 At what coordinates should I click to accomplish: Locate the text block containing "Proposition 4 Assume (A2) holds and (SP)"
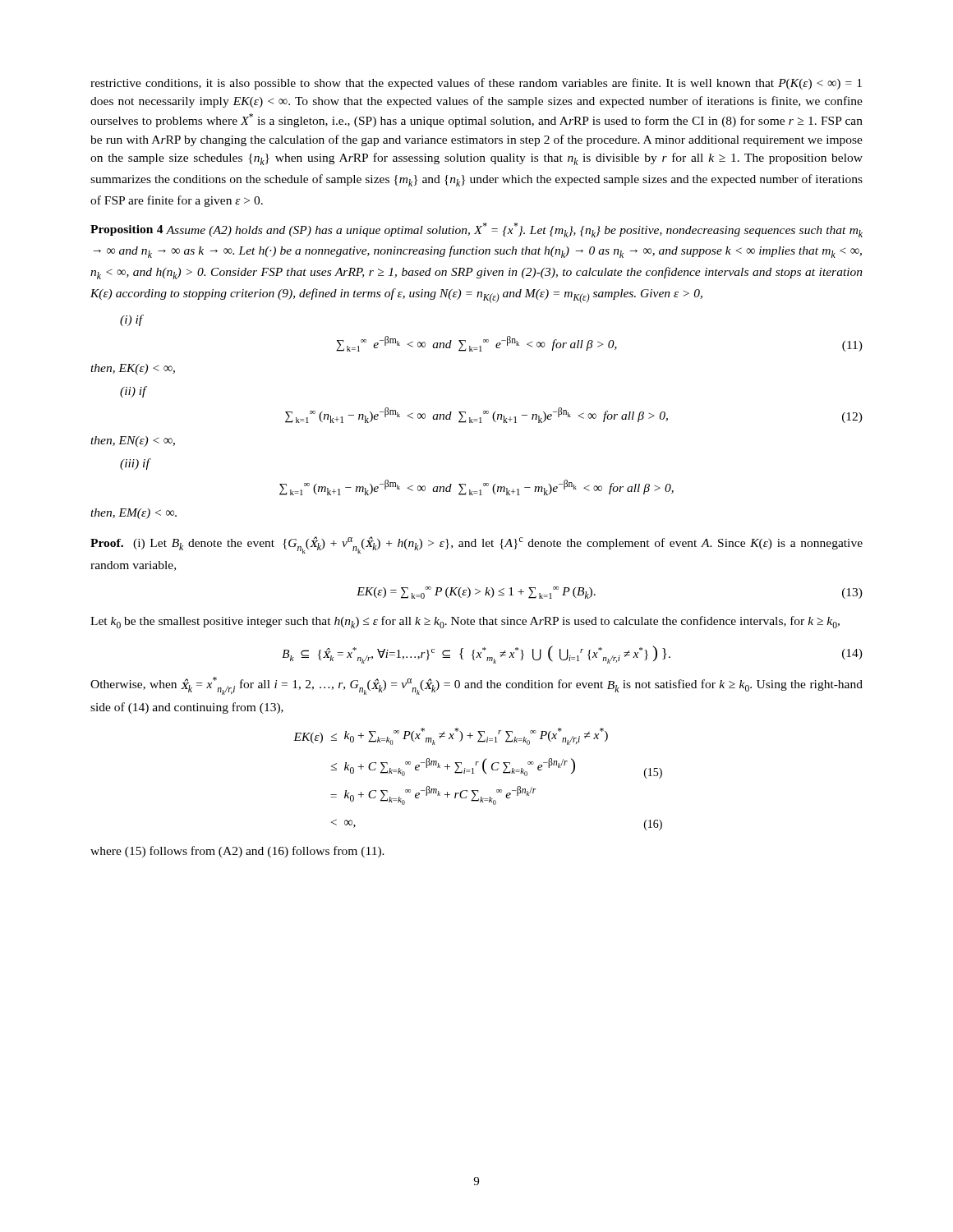[476, 262]
